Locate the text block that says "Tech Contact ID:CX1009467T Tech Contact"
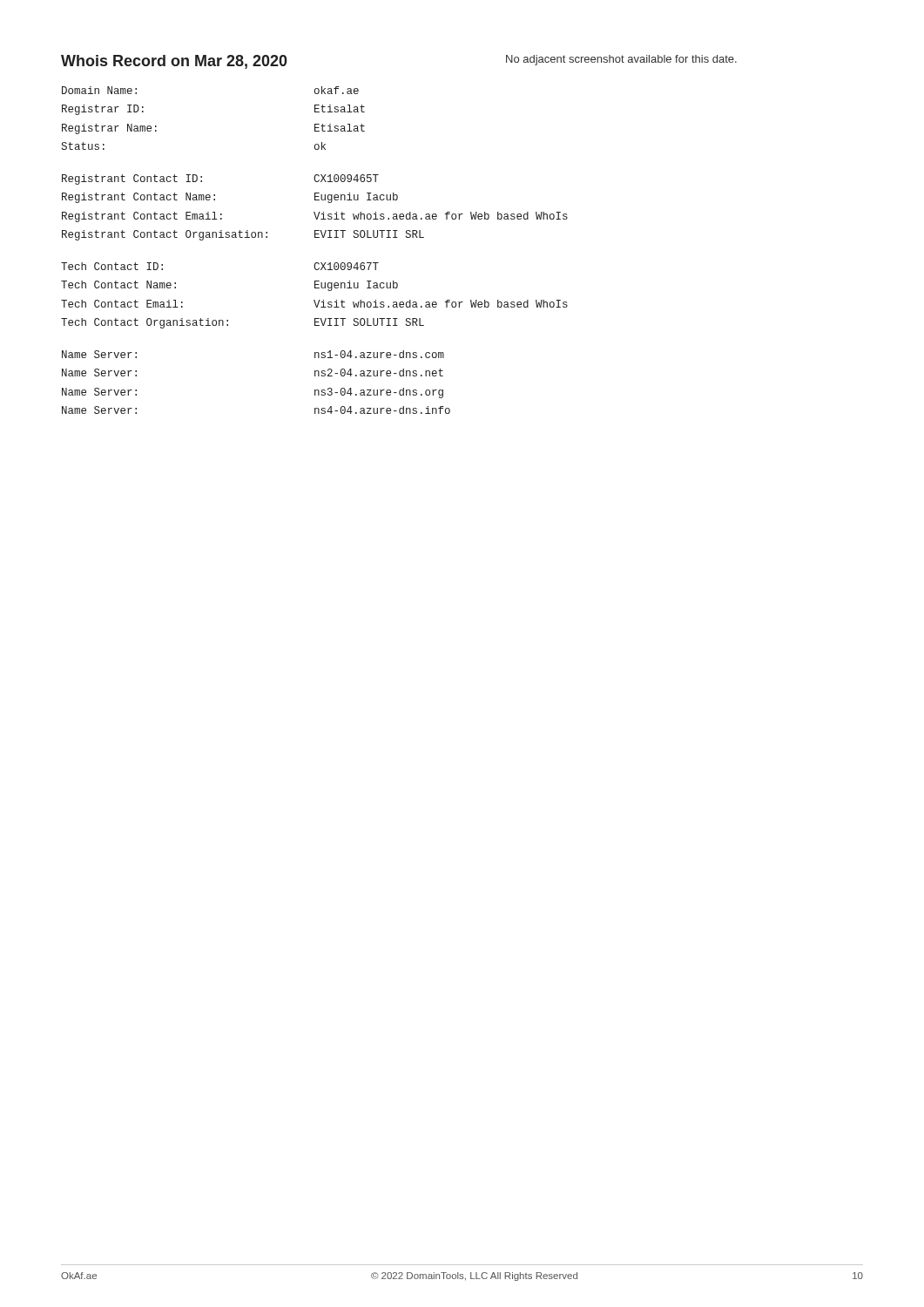The image size is (924, 1307). (462, 296)
